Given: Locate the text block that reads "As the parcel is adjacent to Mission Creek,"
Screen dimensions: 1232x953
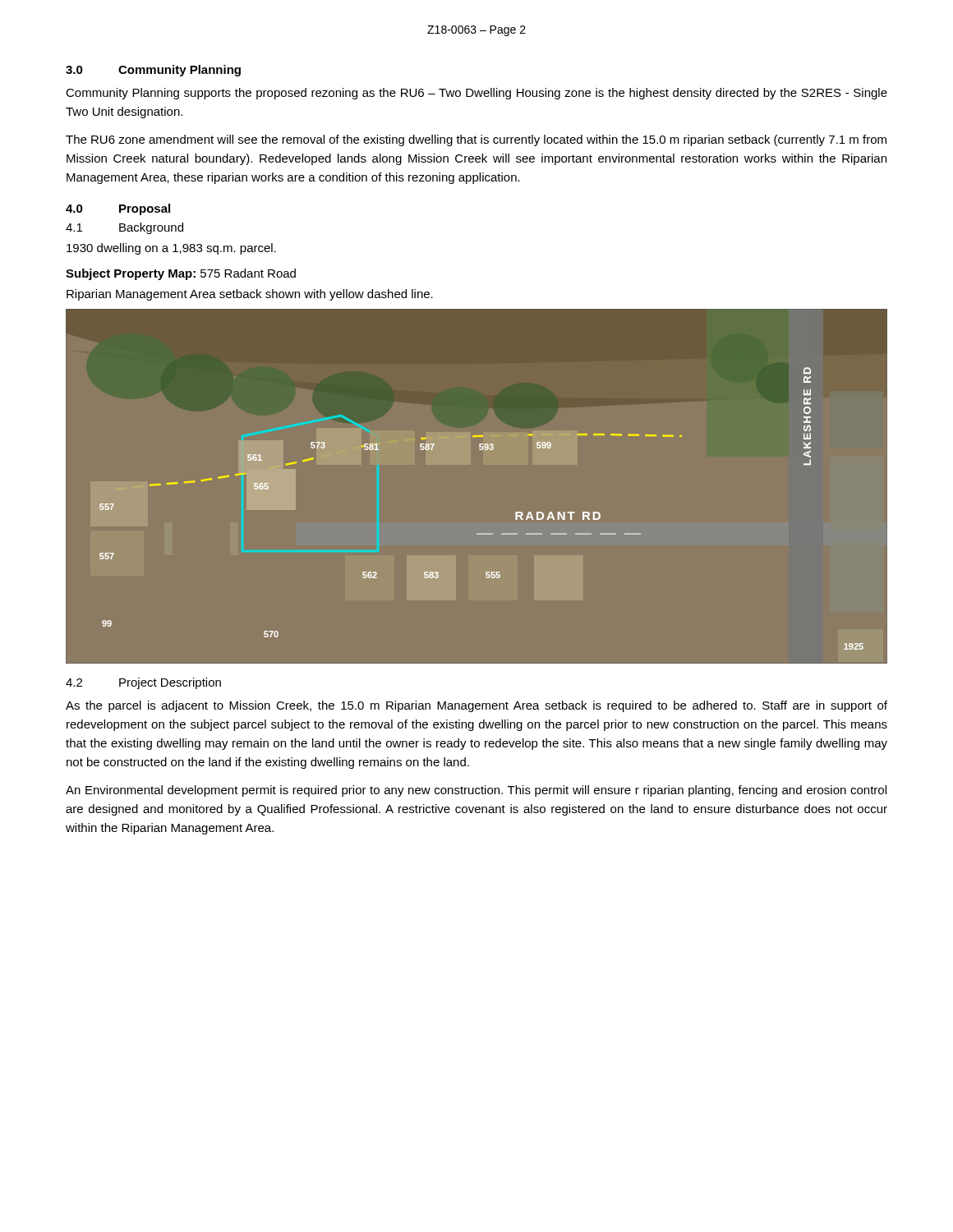Looking at the screenshot, I should coord(476,733).
